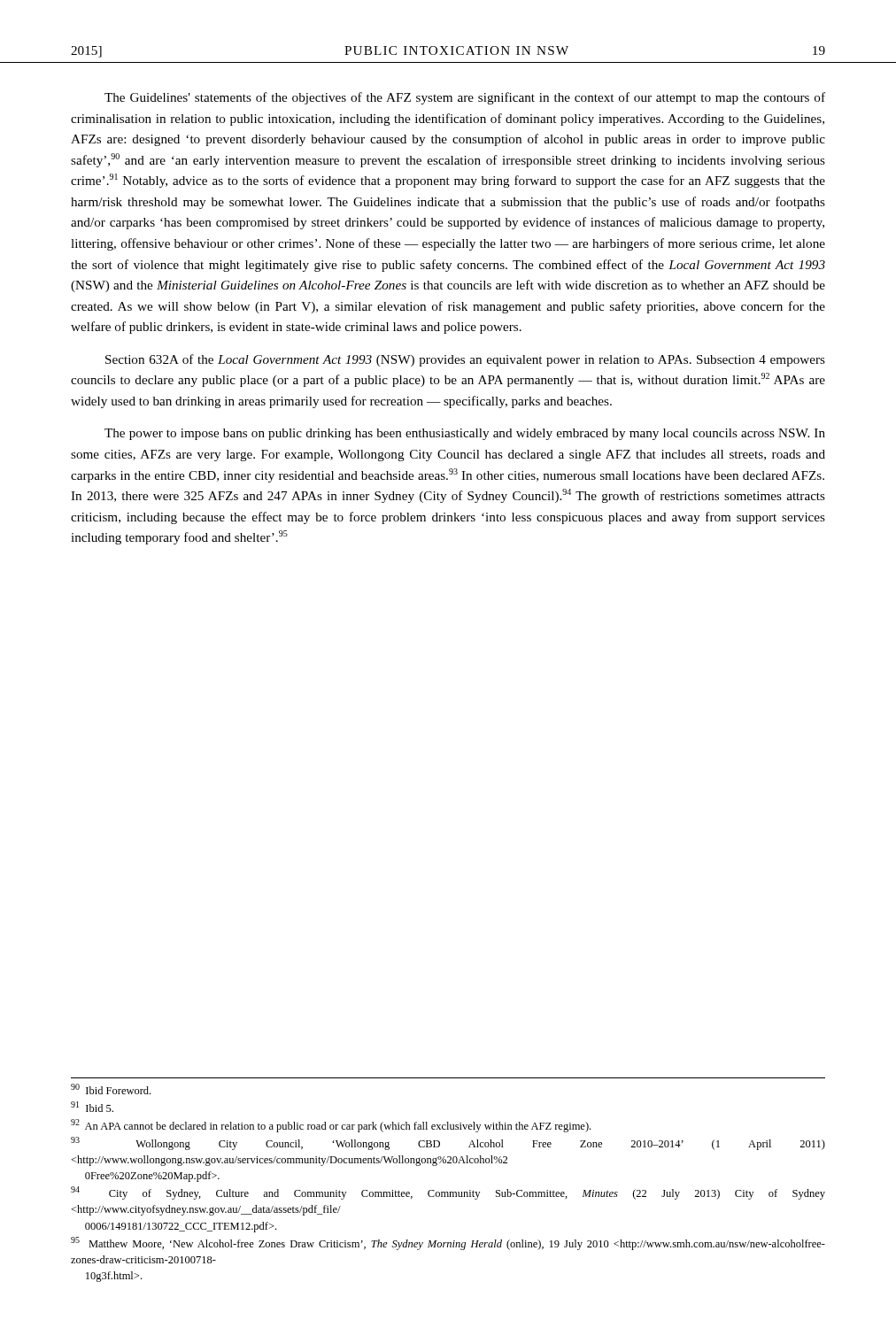Point to the block starting "95 Matthew Moore,"
The width and height of the screenshot is (896, 1328).
click(x=448, y=1243)
